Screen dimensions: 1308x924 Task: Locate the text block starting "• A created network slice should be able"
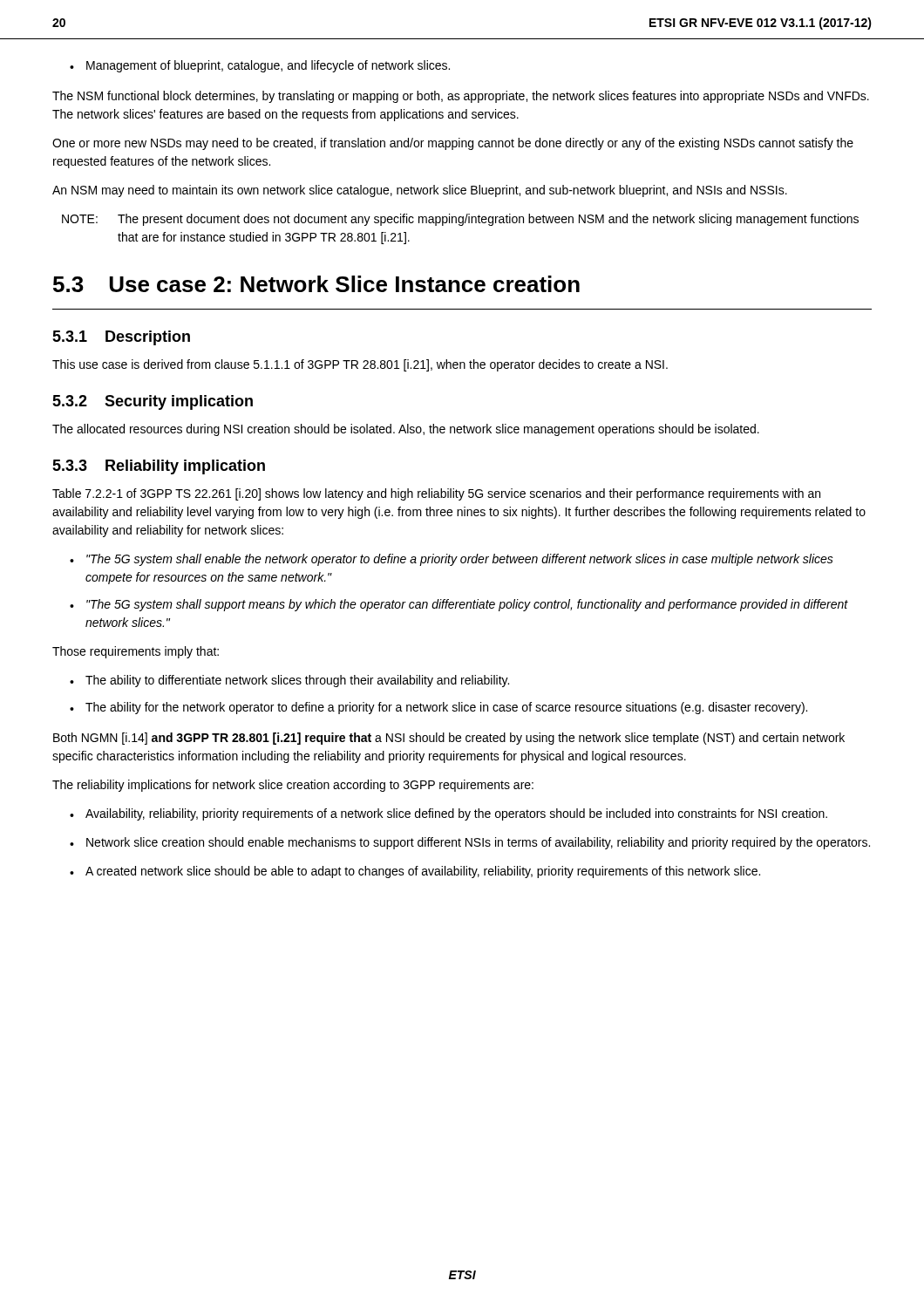click(x=471, y=872)
